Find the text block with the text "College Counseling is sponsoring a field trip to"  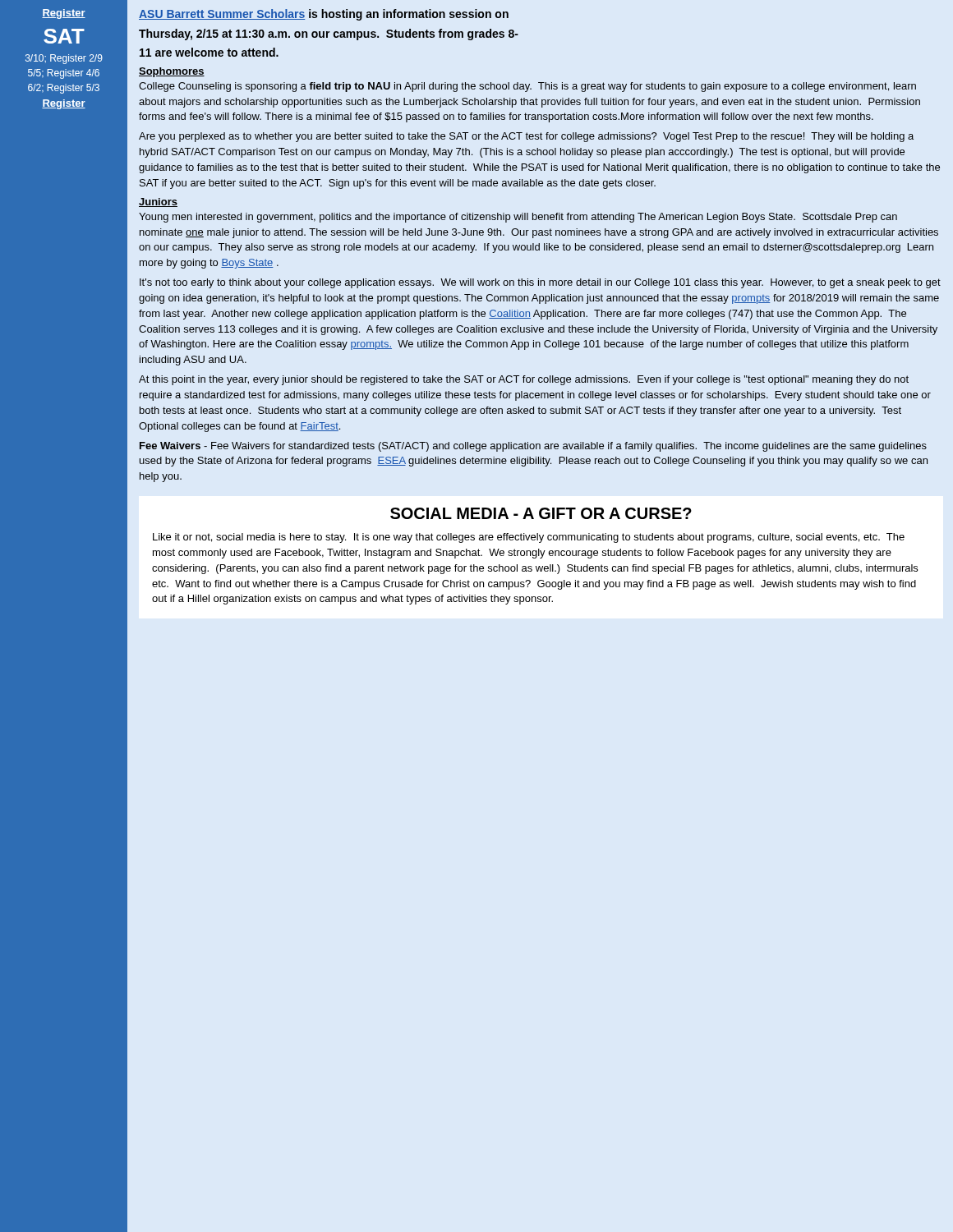(530, 101)
